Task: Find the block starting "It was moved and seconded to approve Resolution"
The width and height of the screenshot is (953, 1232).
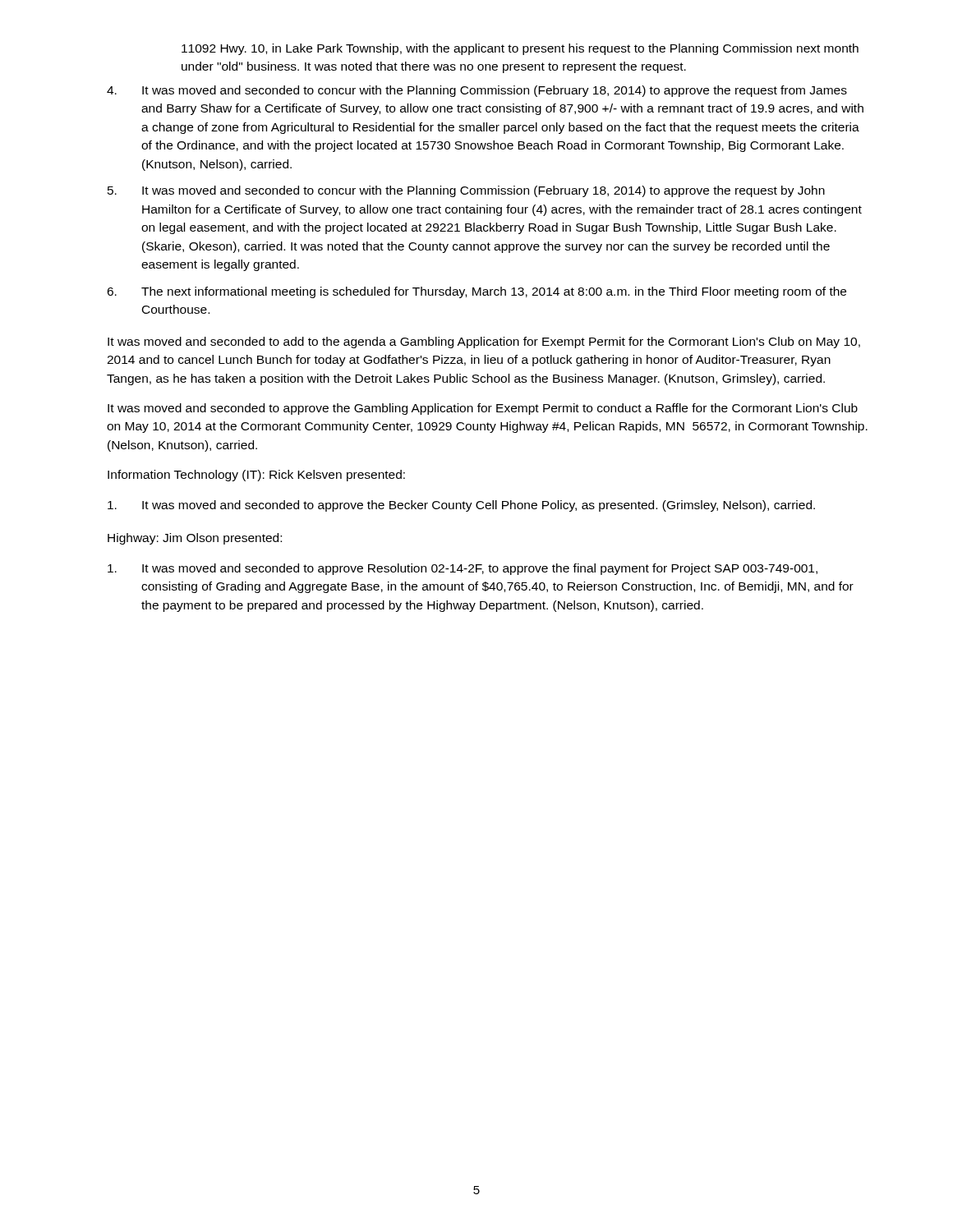Action: click(x=489, y=587)
